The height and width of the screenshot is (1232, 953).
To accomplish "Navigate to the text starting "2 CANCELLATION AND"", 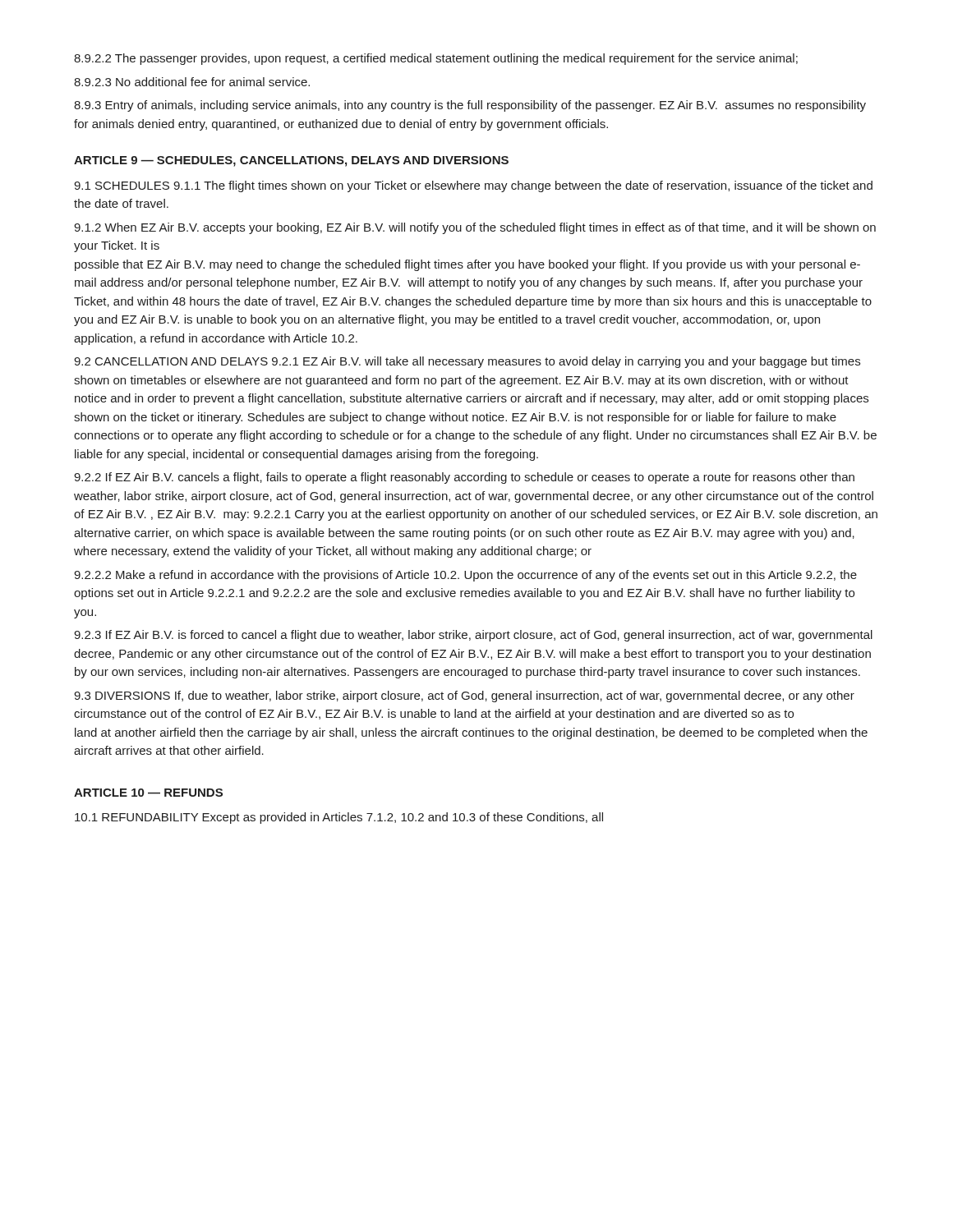I will [475, 407].
